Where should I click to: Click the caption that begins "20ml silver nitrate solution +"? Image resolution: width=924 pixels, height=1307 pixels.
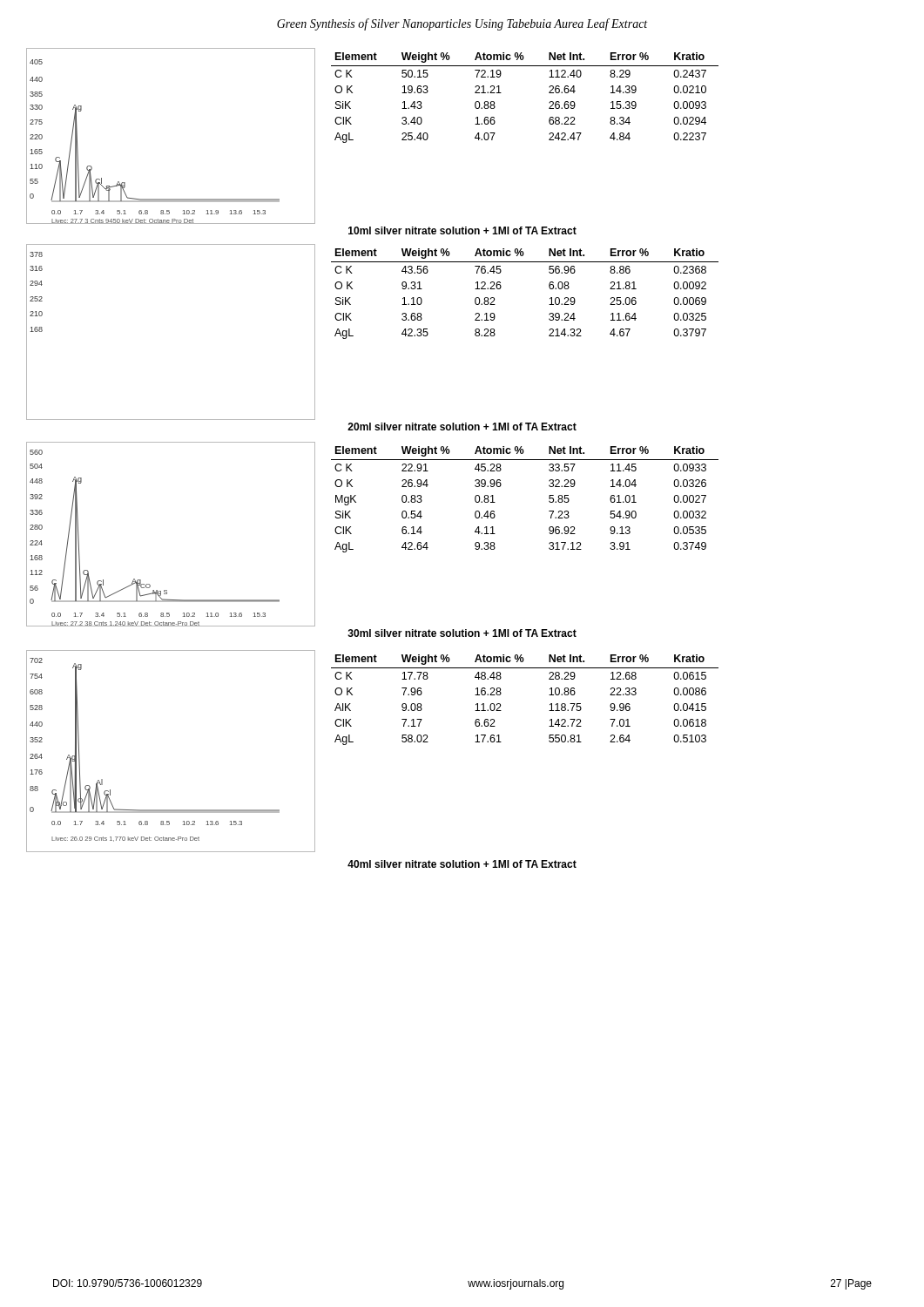[x=462, y=427]
